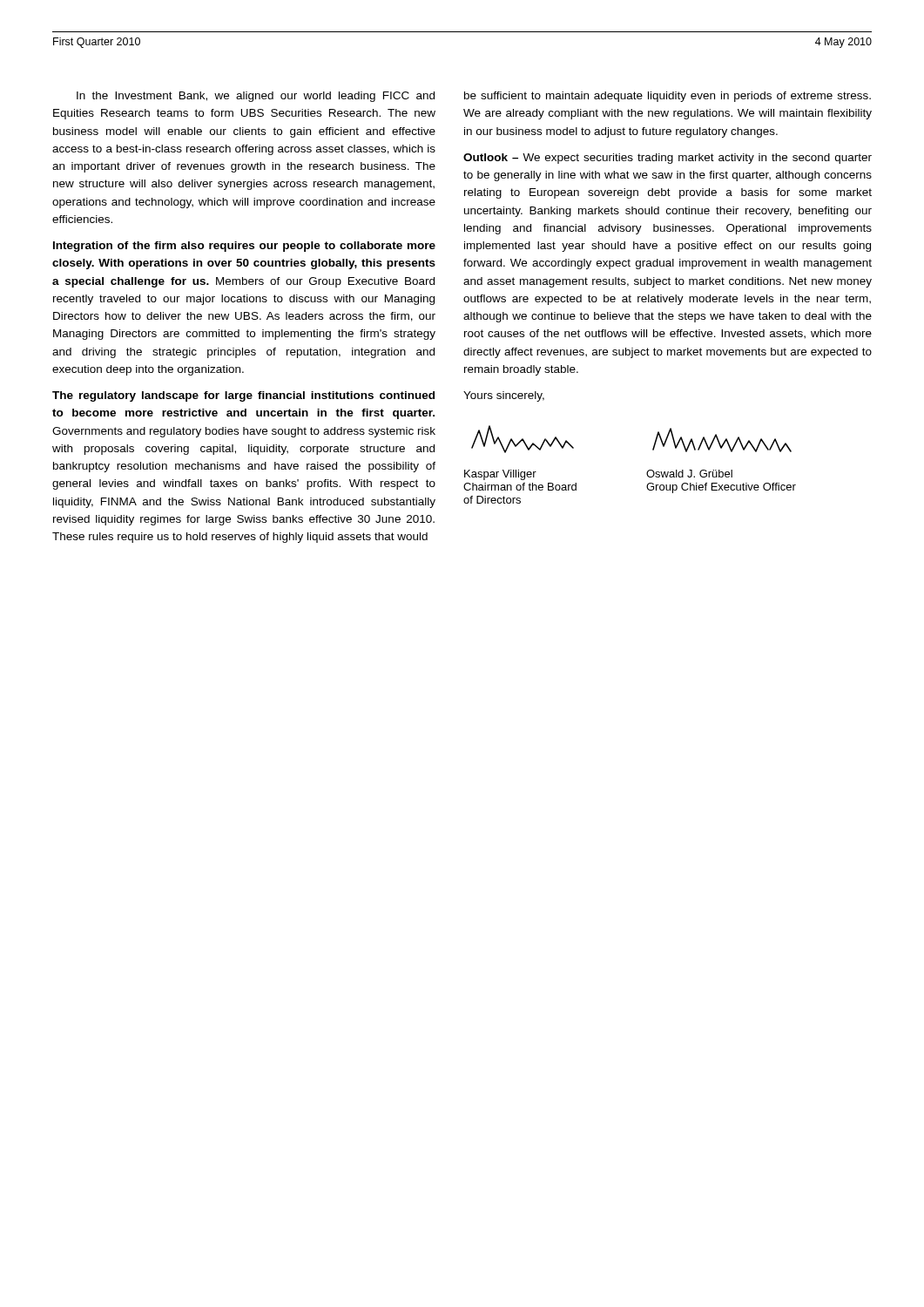Locate the text block starting "be sufficient to maintain adequate"
Image resolution: width=924 pixels, height=1307 pixels.
point(667,114)
